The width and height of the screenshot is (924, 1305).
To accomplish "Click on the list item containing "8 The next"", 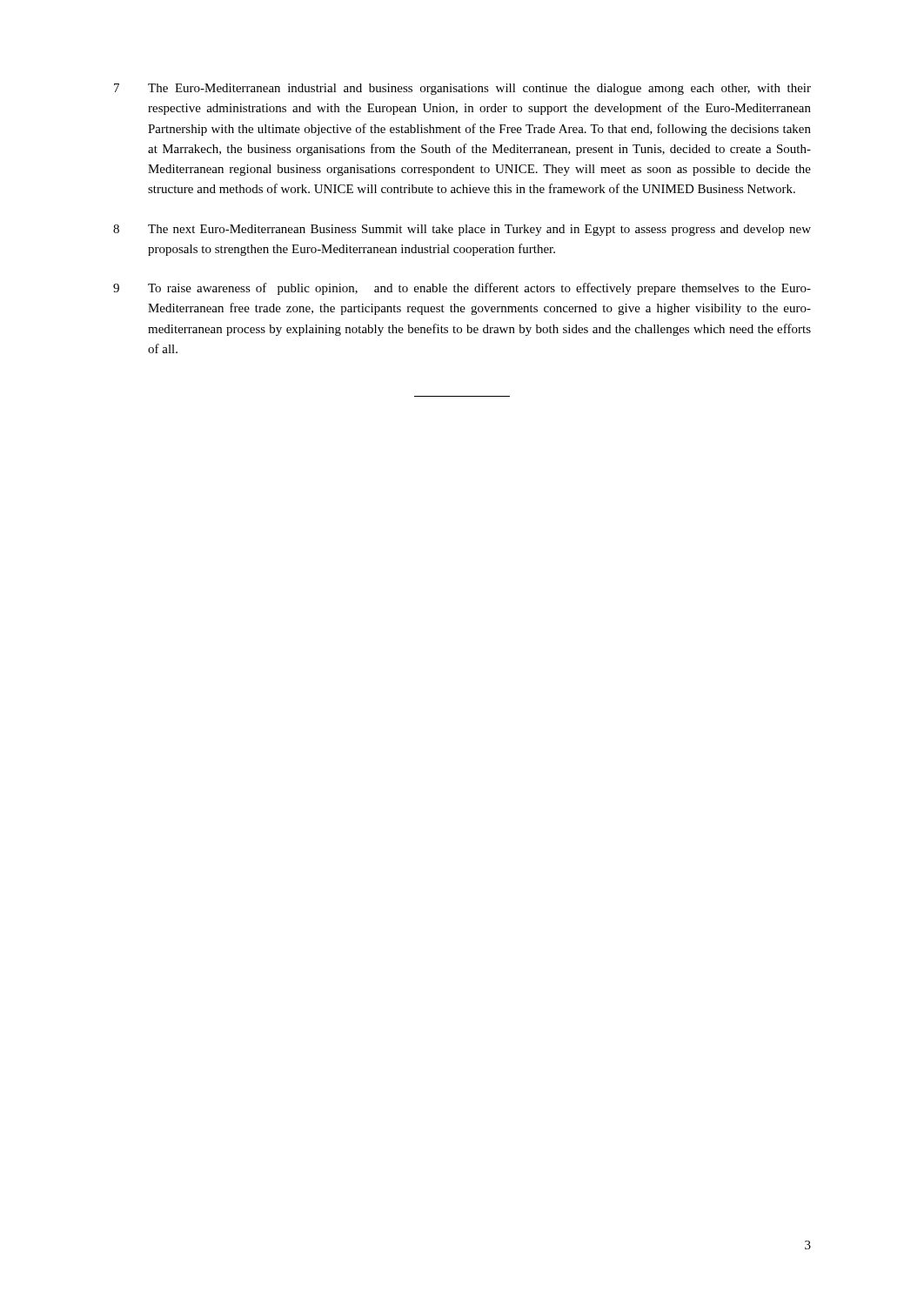I will click(x=462, y=239).
